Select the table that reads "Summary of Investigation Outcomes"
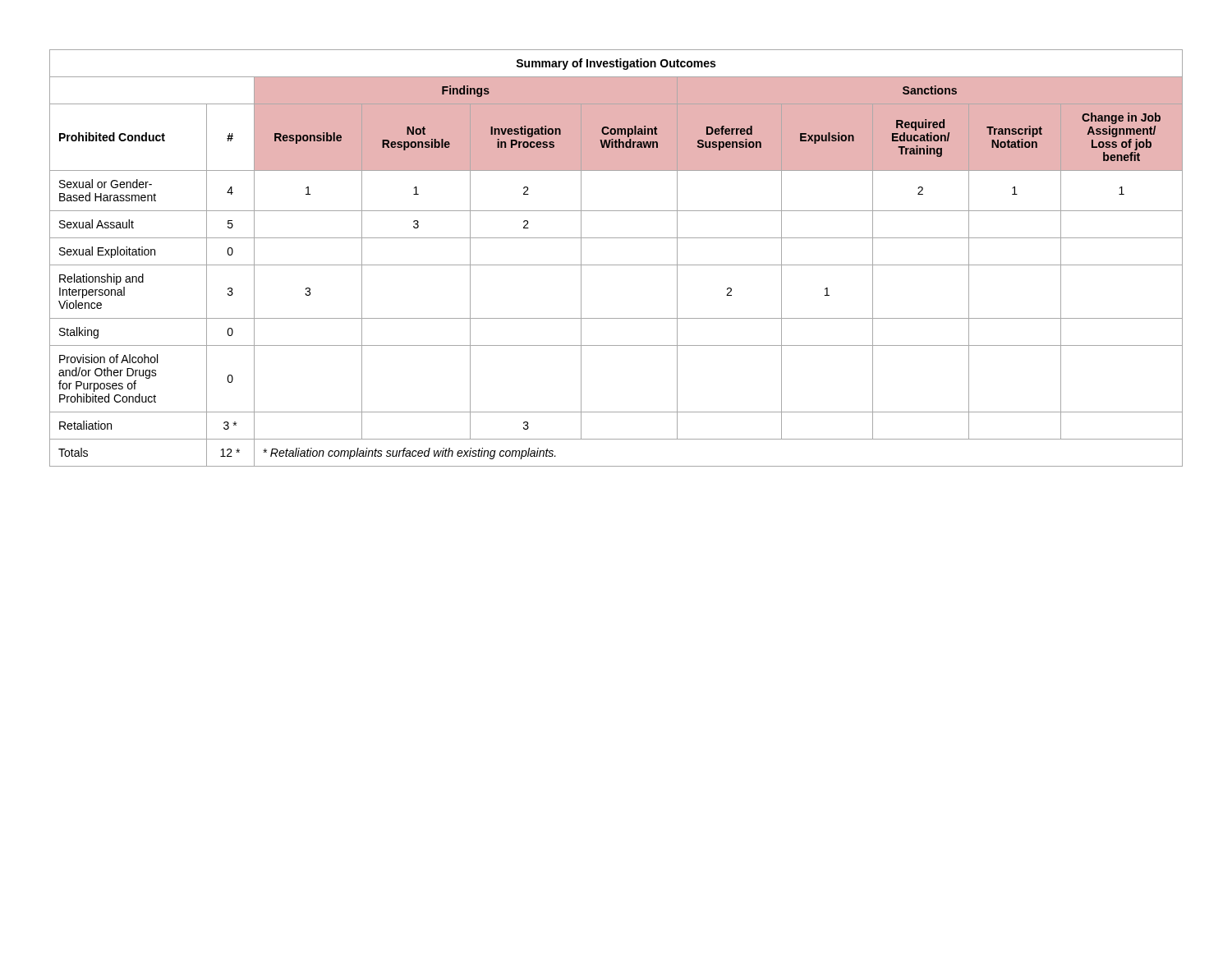 [x=616, y=258]
